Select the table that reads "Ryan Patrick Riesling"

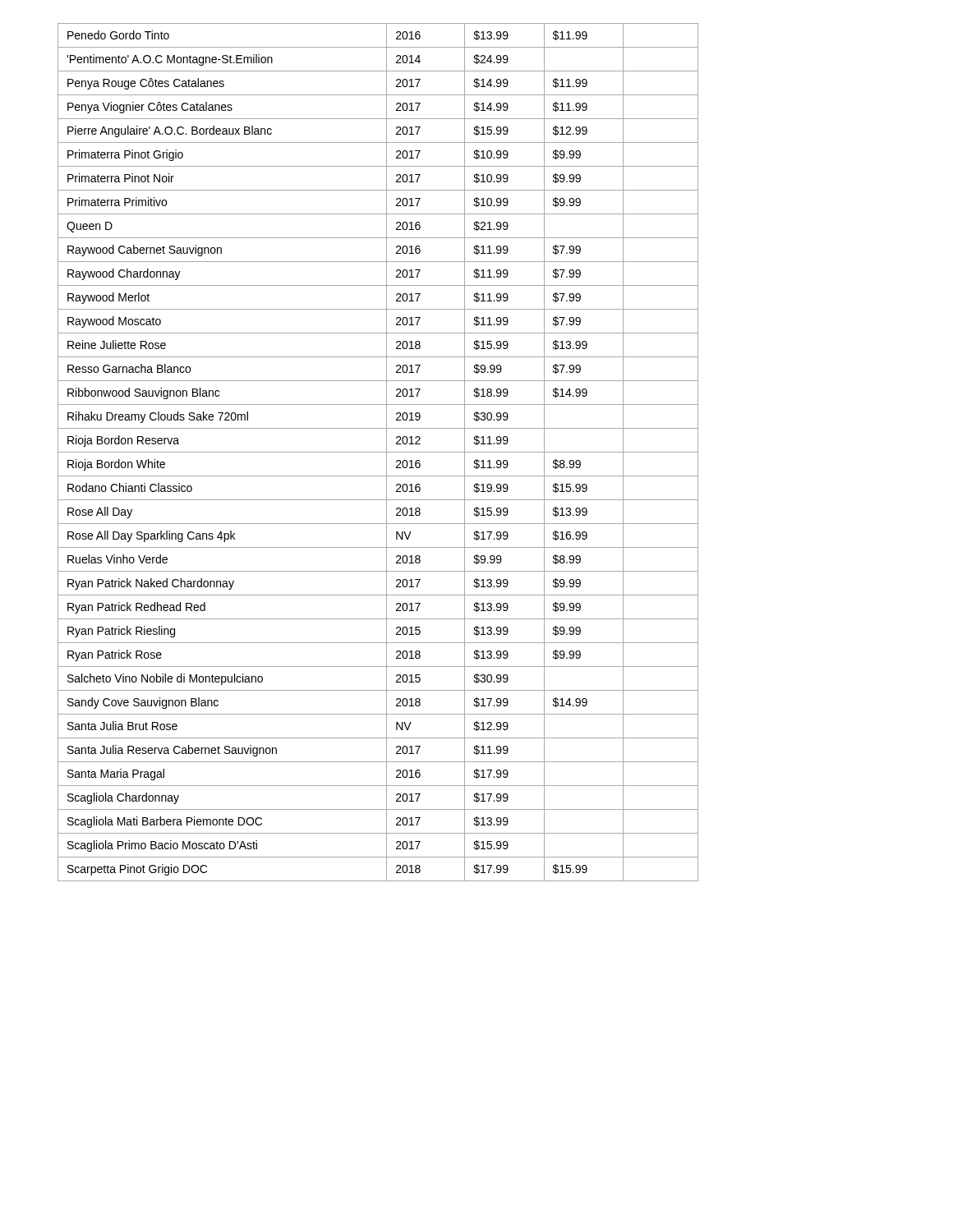[378, 452]
